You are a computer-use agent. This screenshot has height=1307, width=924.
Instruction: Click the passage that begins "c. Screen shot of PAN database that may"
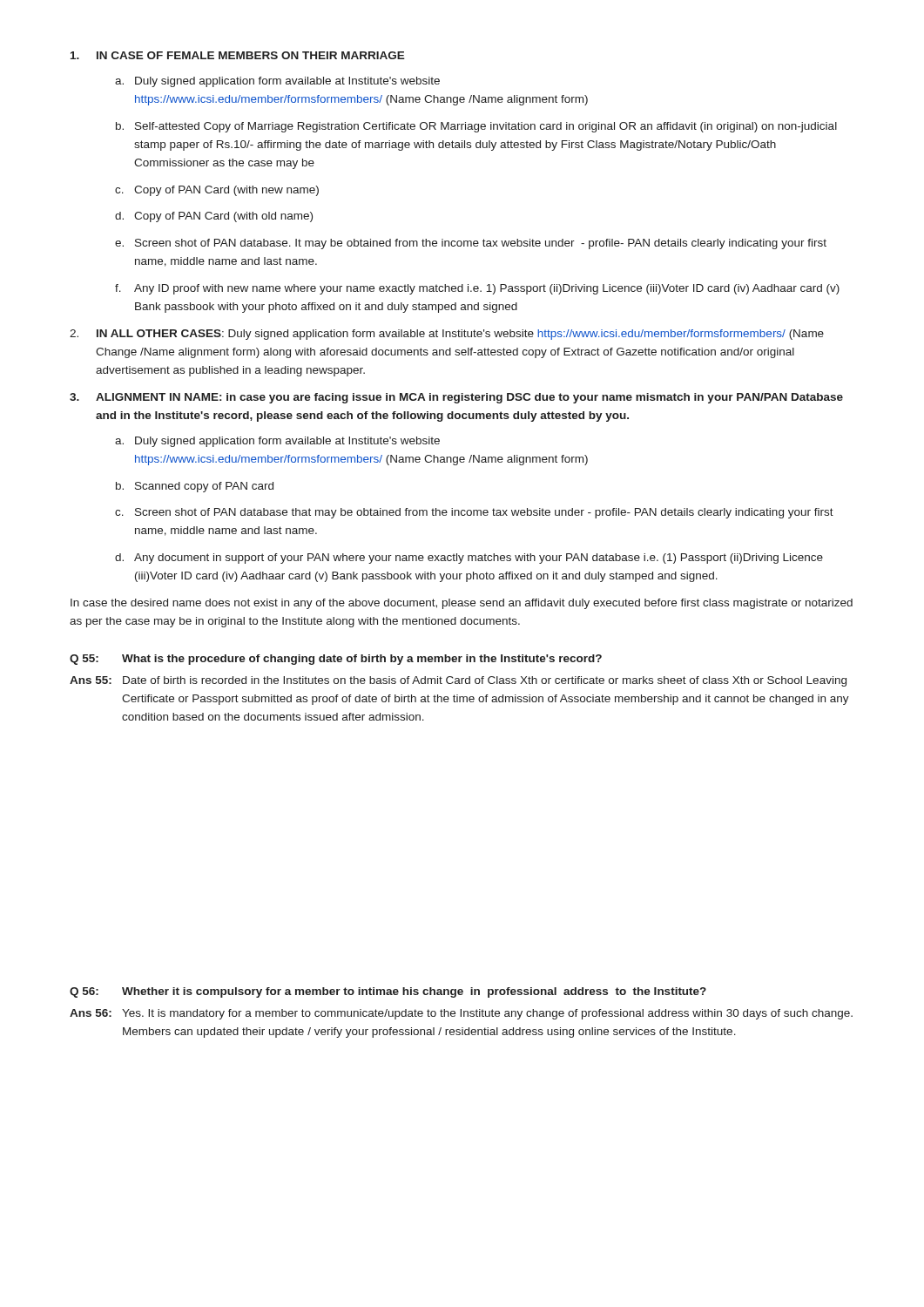(x=485, y=522)
